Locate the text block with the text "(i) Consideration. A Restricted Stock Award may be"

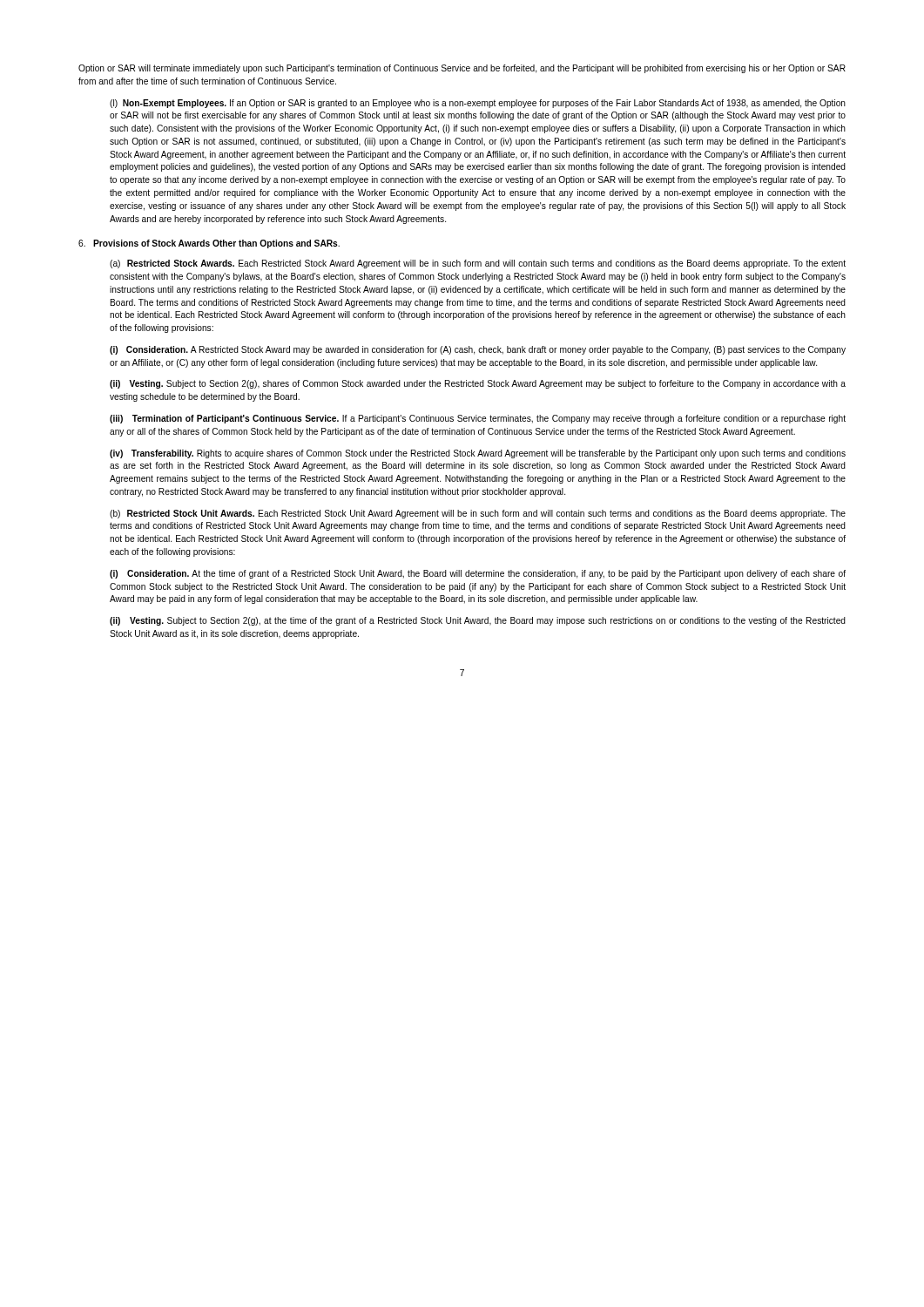point(478,356)
